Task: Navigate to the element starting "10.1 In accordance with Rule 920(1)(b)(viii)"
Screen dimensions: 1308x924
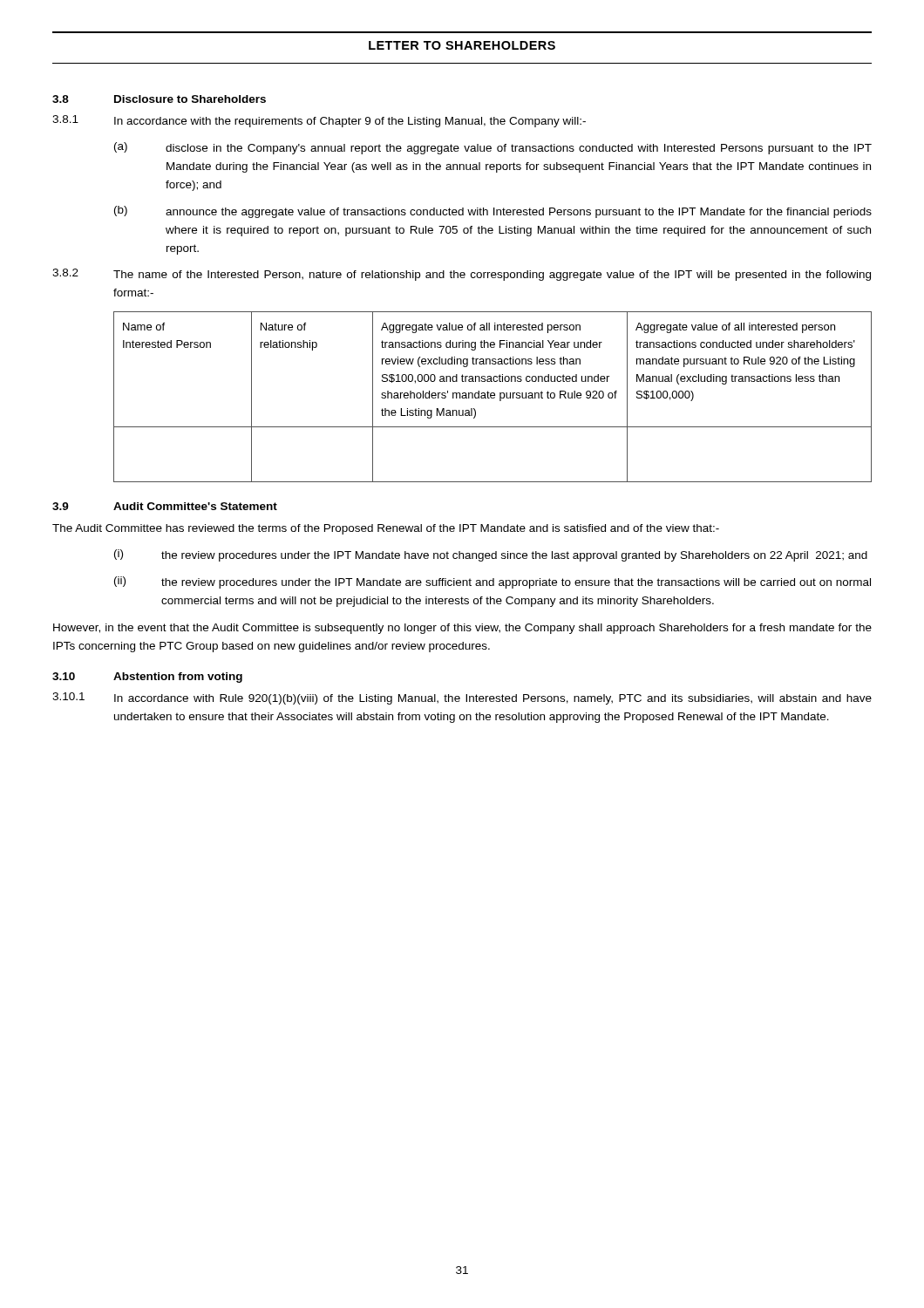Action: (462, 708)
